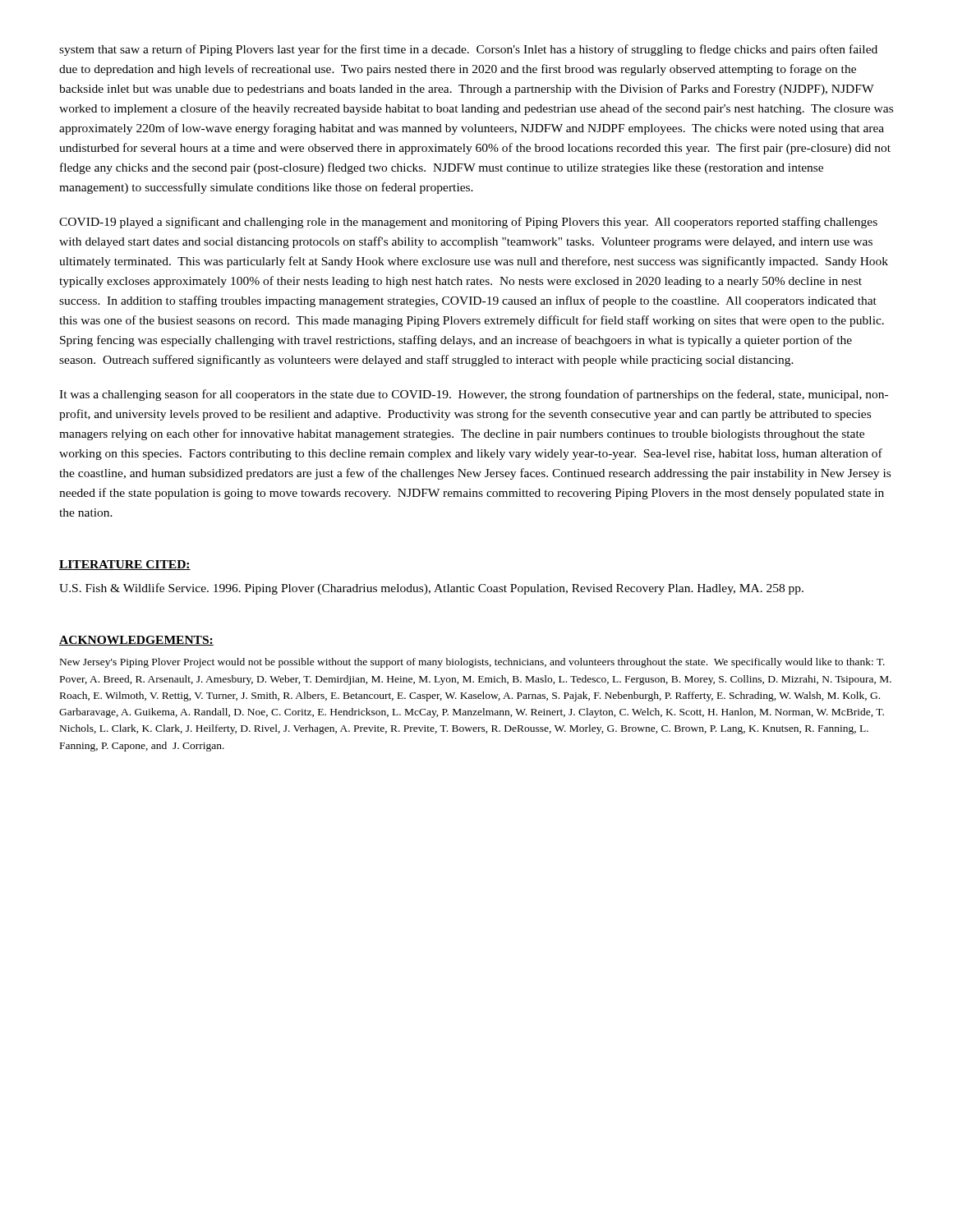953x1232 pixels.
Task: Locate the text starting "system that saw a return"
Action: pos(476,118)
